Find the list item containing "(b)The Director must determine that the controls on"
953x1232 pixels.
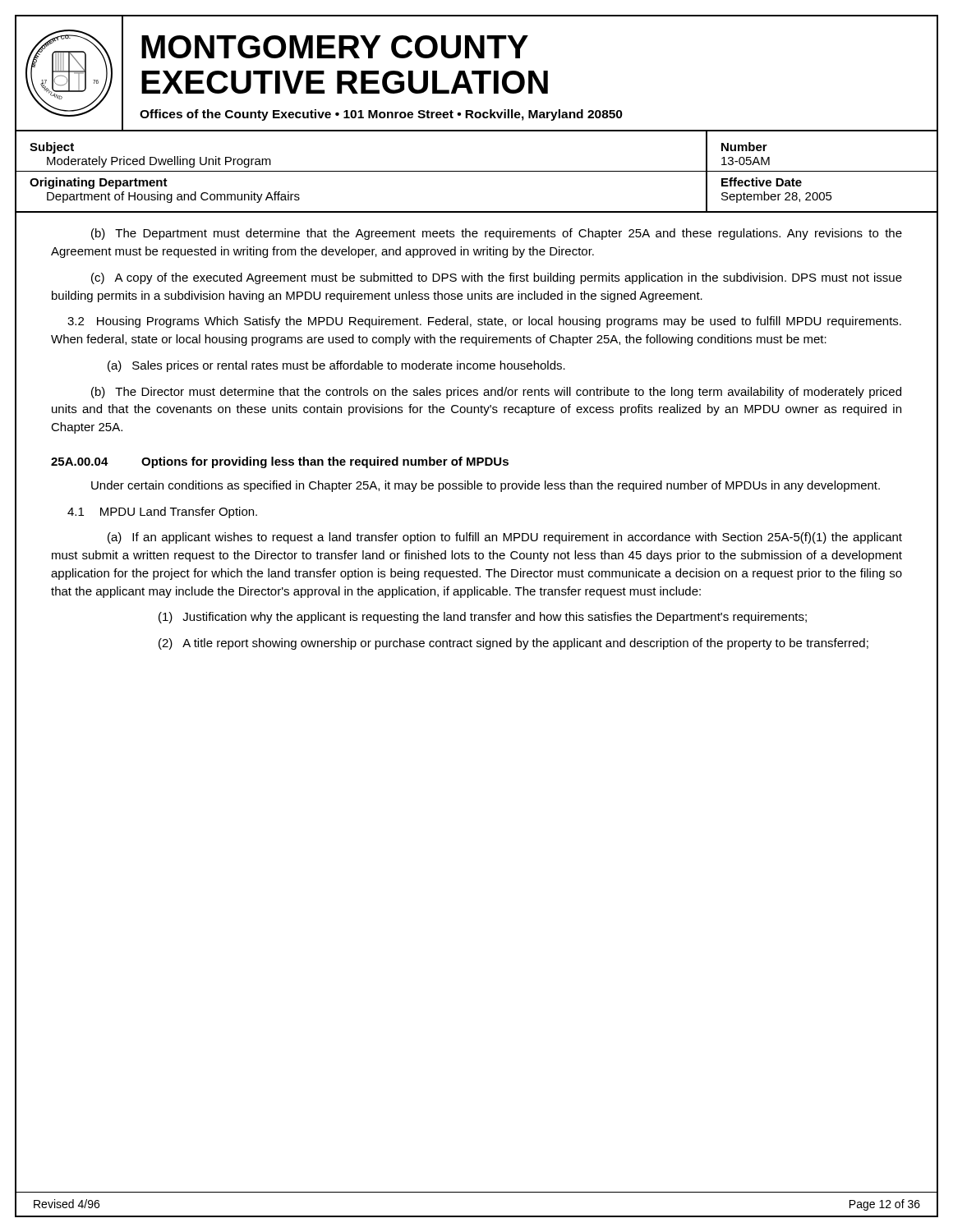pos(476,409)
